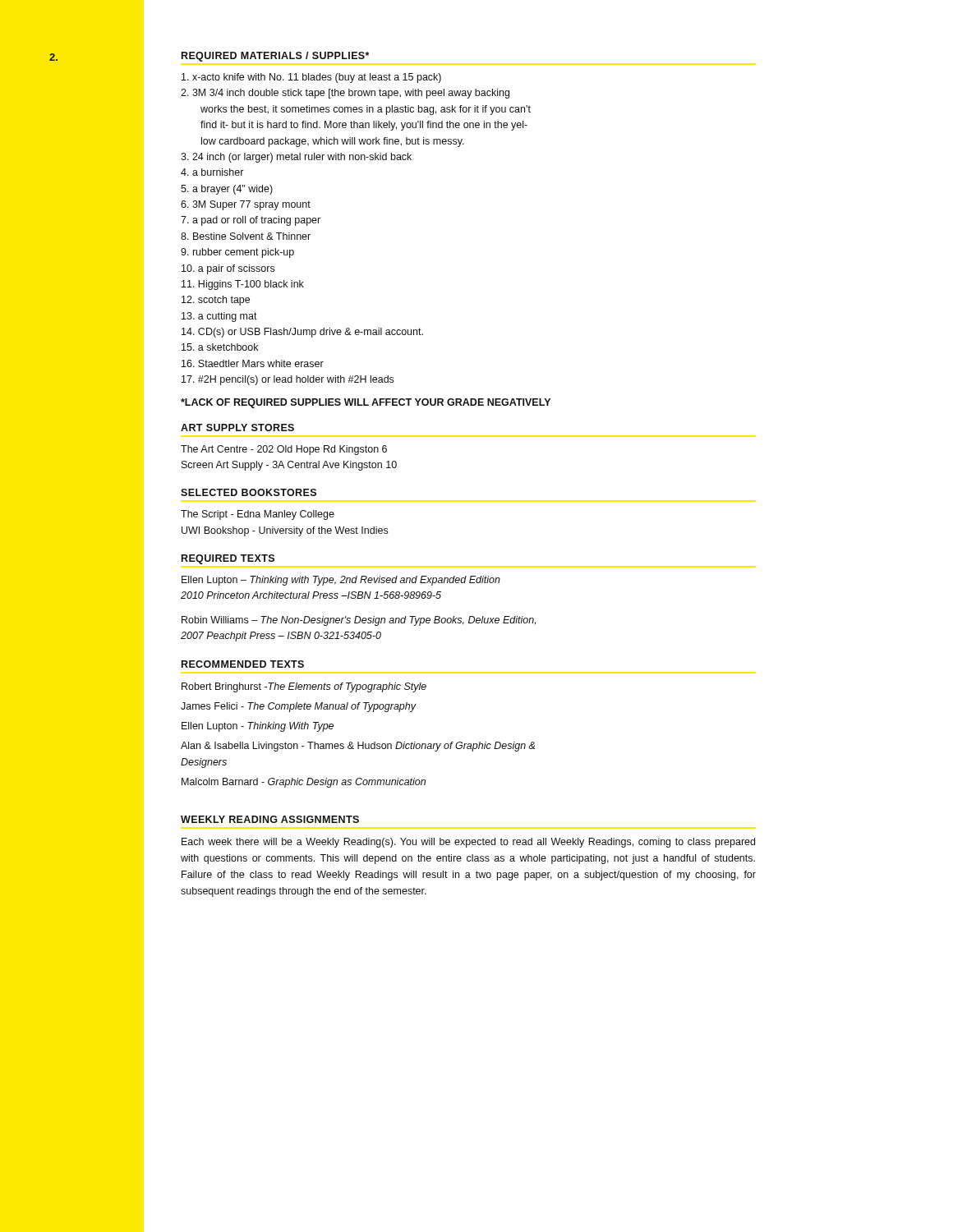Click on the list item containing "14. CD(s) or USB Flash/Jump drive & e-mail"
953x1232 pixels.
click(302, 332)
